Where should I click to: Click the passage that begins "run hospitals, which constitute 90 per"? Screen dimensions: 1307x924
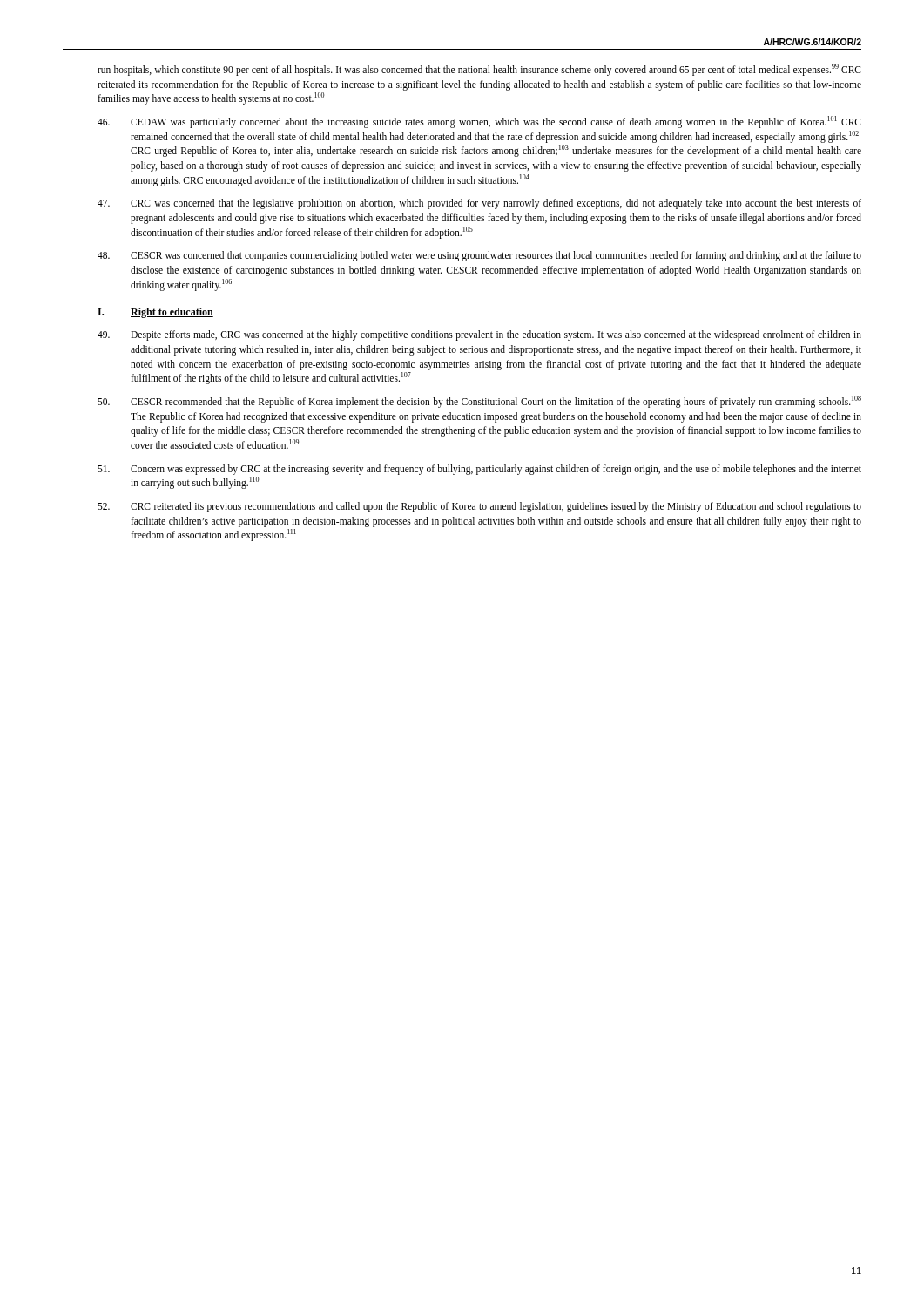point(479,84)
